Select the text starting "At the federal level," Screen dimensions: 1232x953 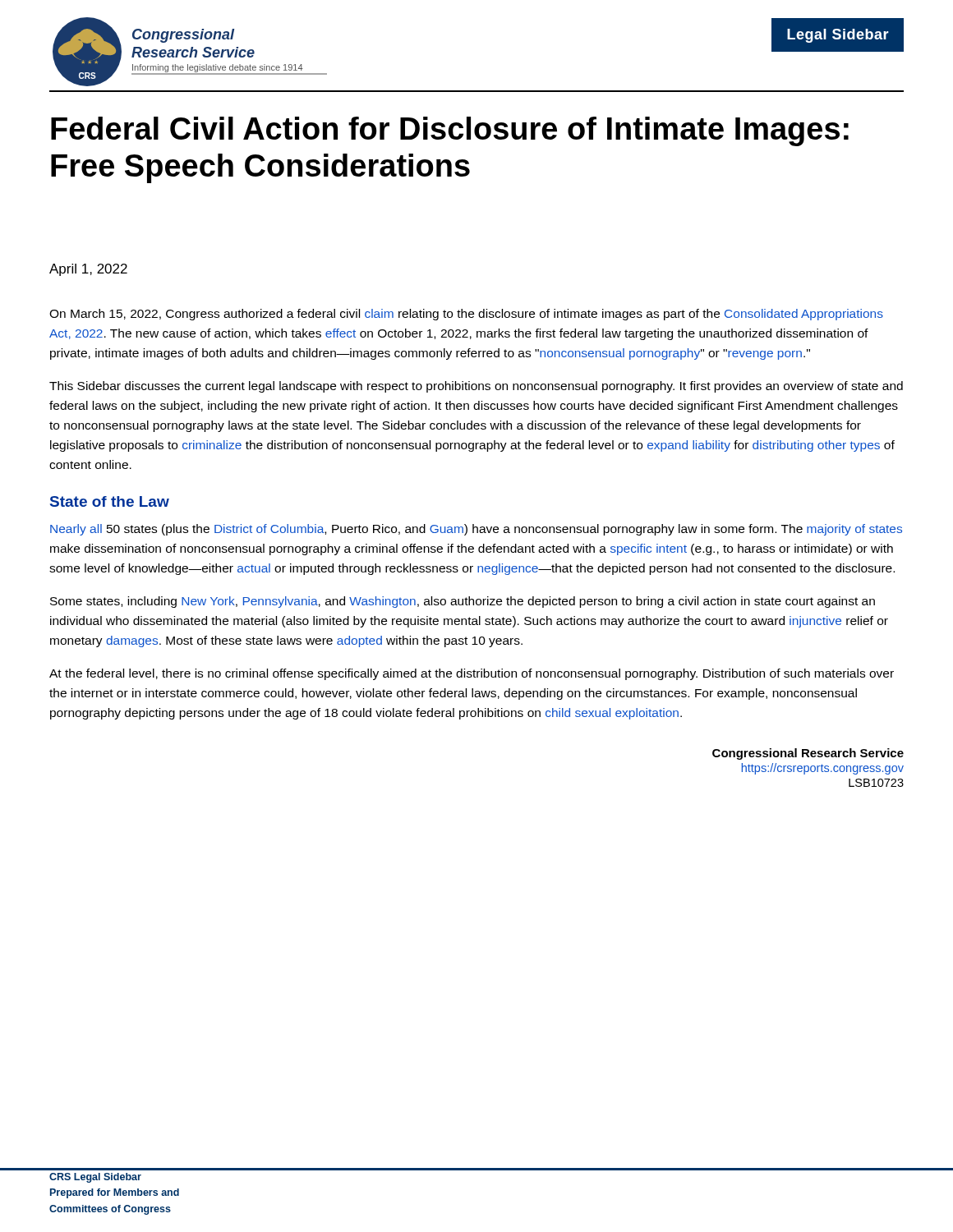point(472,693)
